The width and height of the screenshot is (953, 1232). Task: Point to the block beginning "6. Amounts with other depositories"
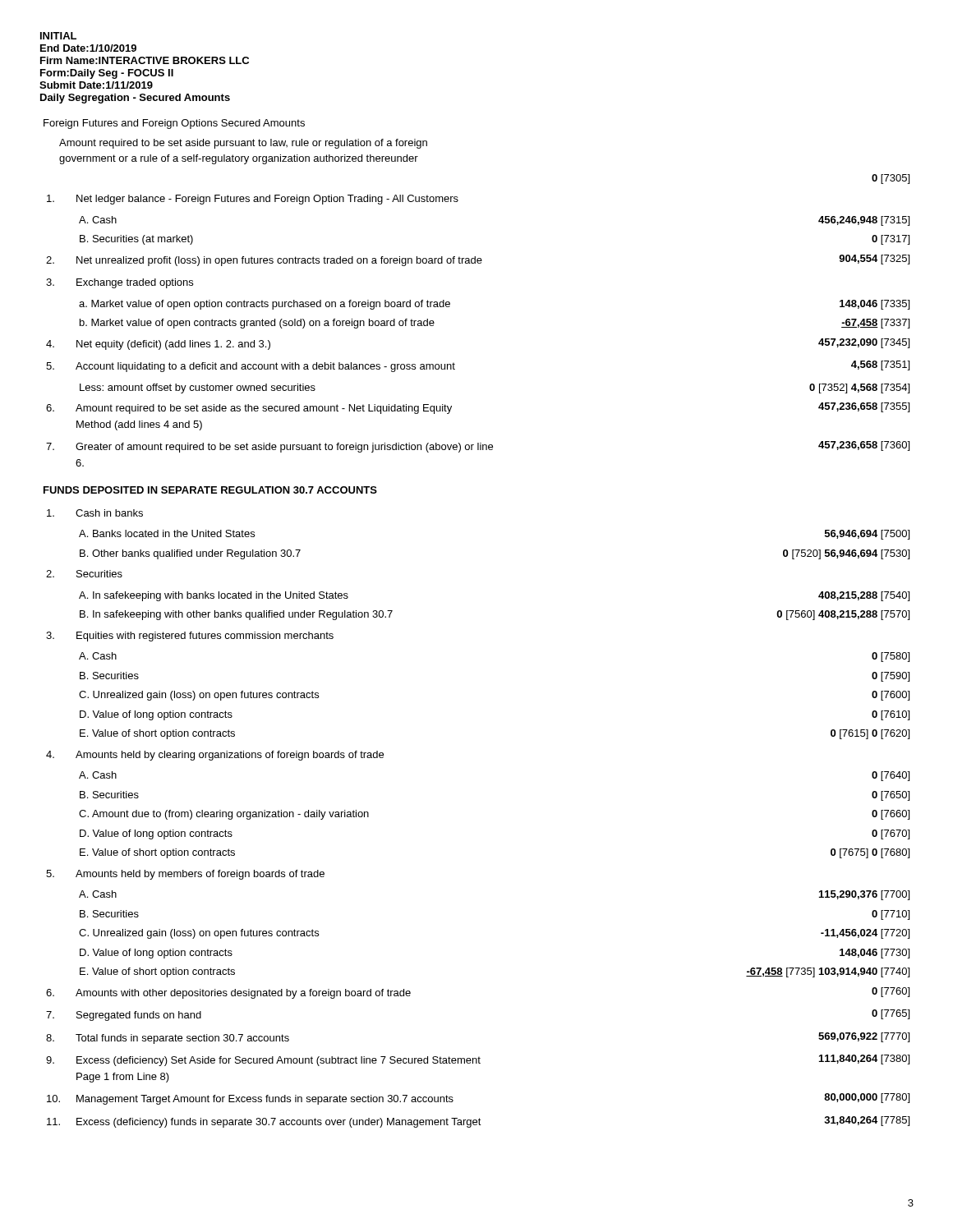372,992
